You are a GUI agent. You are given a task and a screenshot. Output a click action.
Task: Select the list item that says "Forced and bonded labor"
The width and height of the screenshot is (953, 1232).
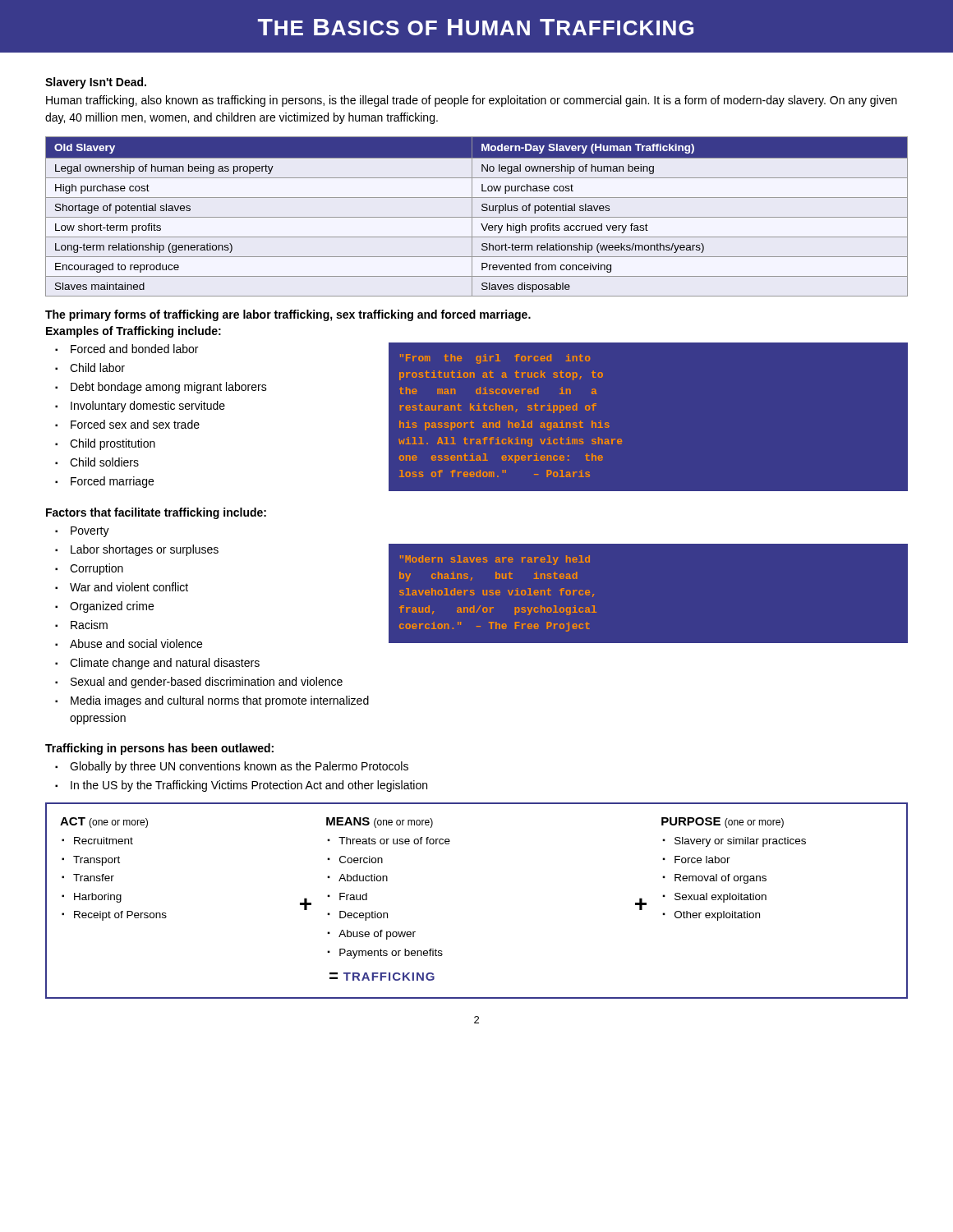click(x=134, y=349)
